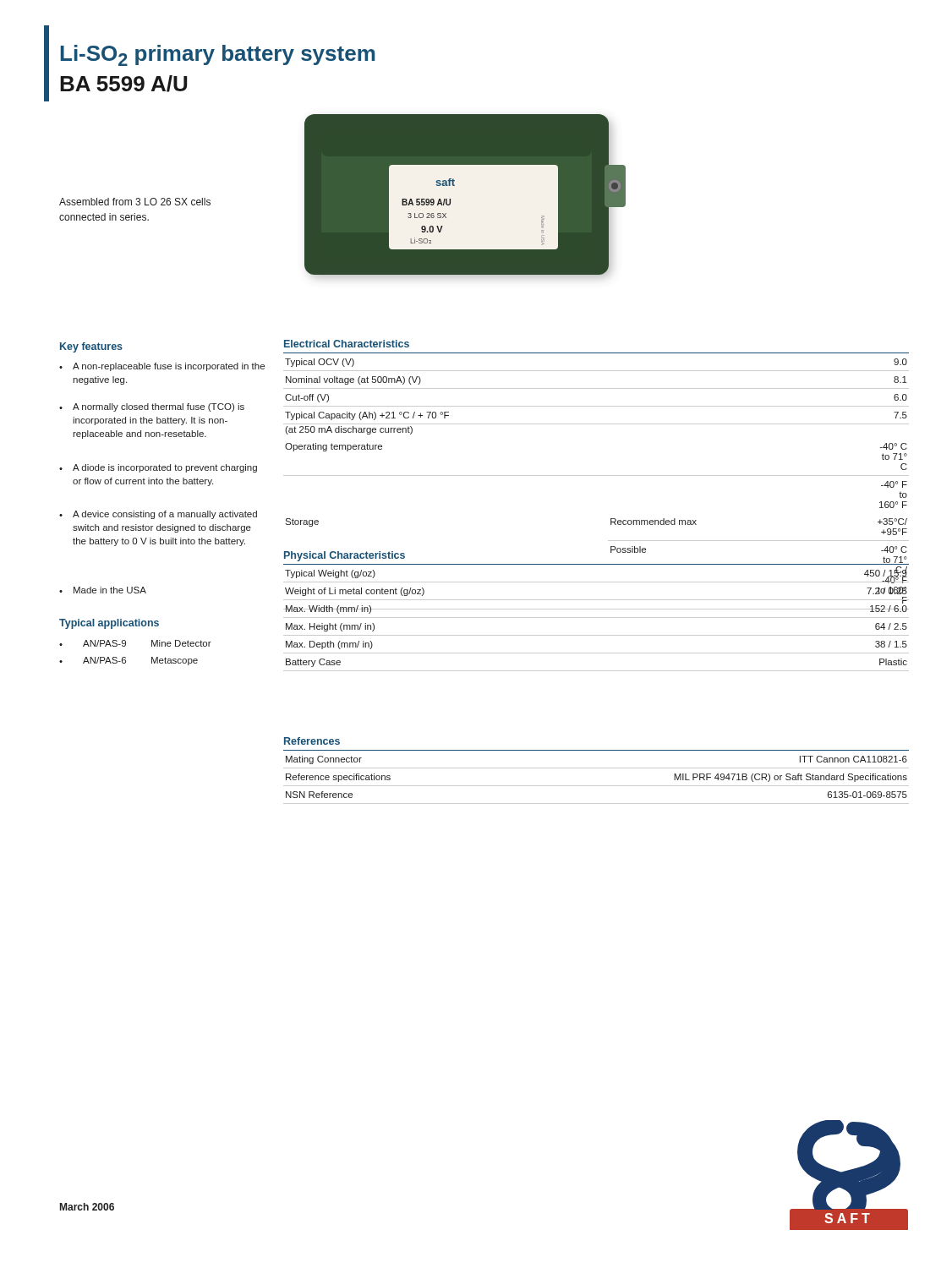Click on the section header that says "Key features"

point(91,347)
